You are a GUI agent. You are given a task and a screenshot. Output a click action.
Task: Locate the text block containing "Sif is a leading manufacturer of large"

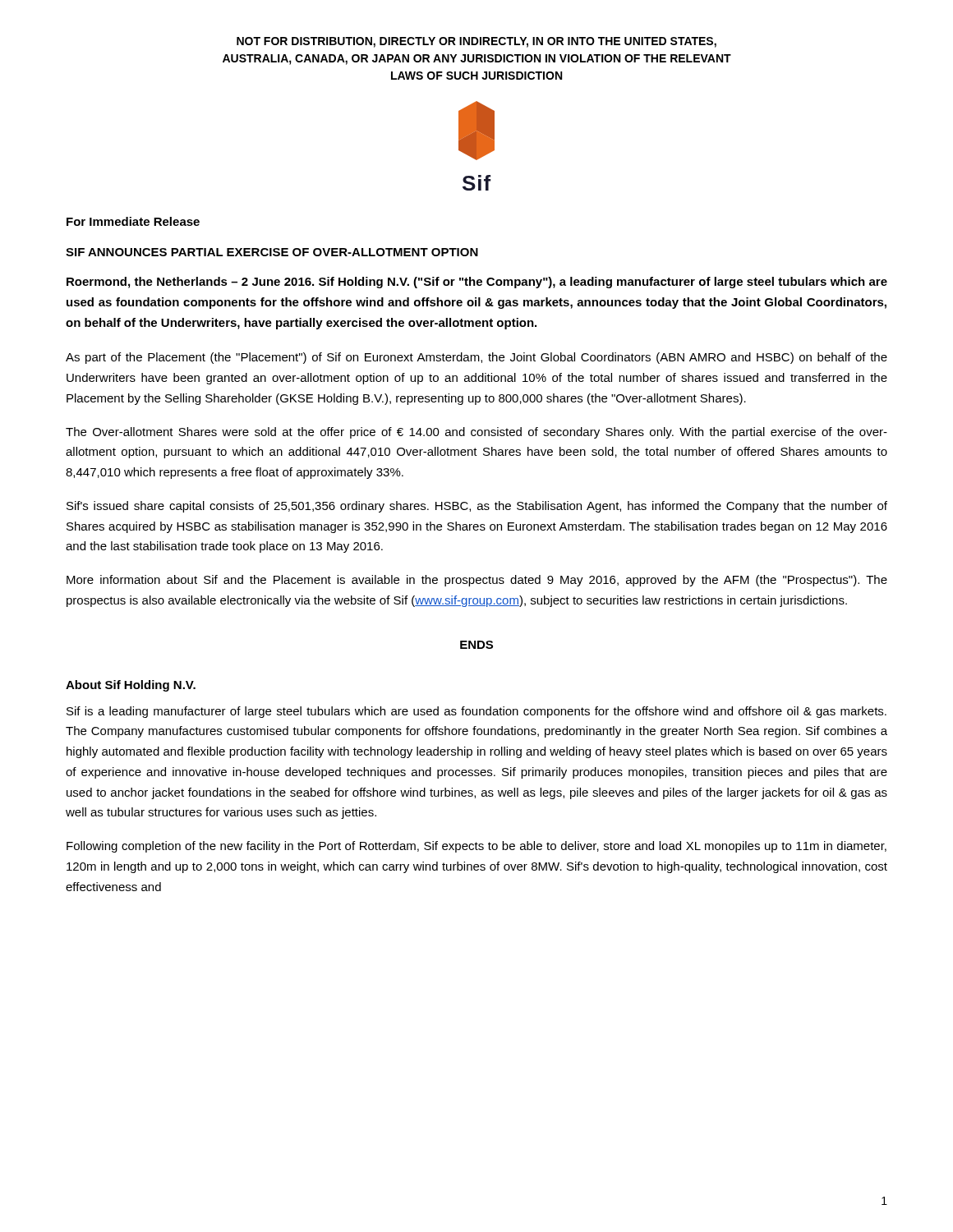tap(476, 761)
